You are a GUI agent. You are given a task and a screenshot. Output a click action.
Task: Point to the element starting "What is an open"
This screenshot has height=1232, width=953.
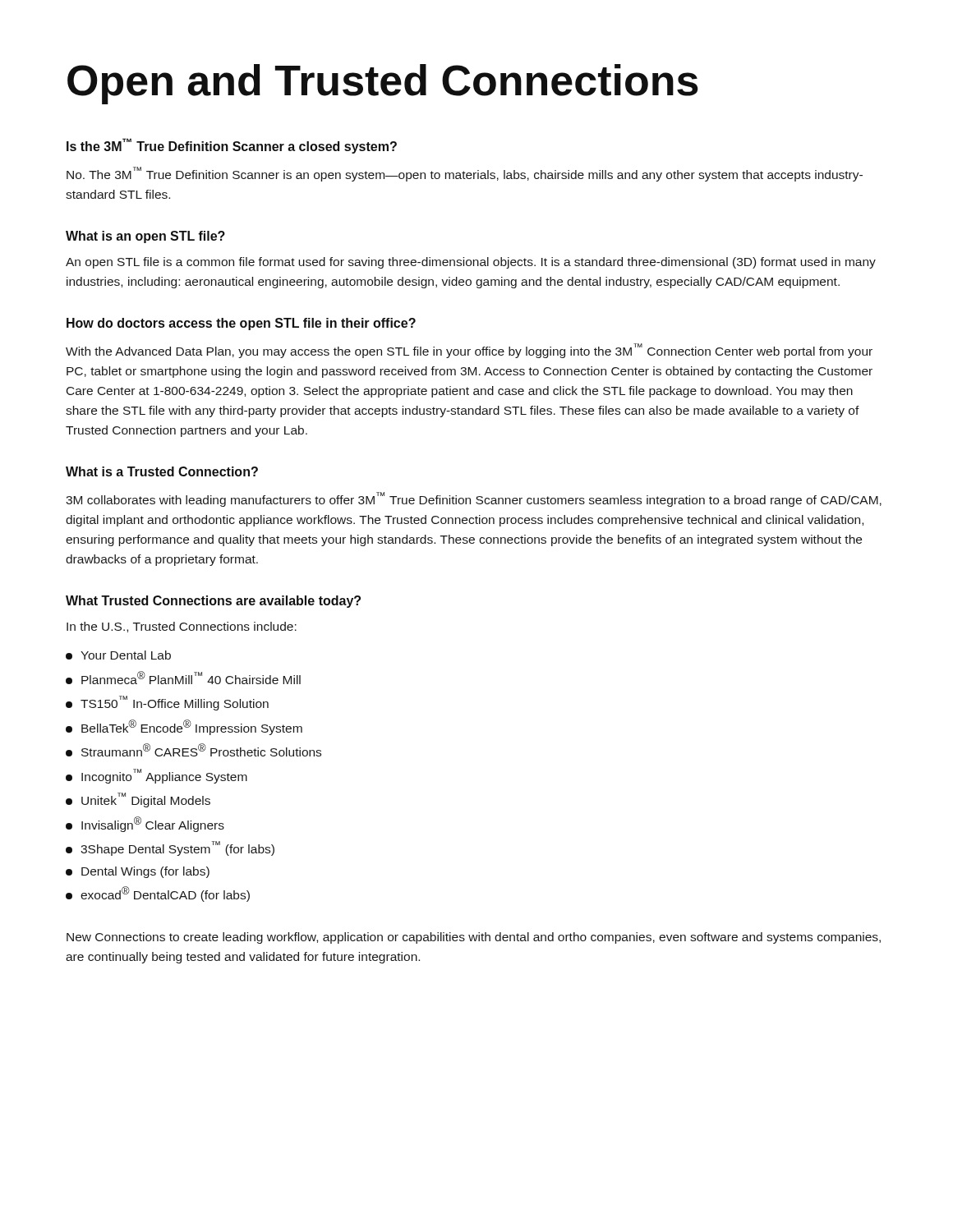[x=146, y=236]
